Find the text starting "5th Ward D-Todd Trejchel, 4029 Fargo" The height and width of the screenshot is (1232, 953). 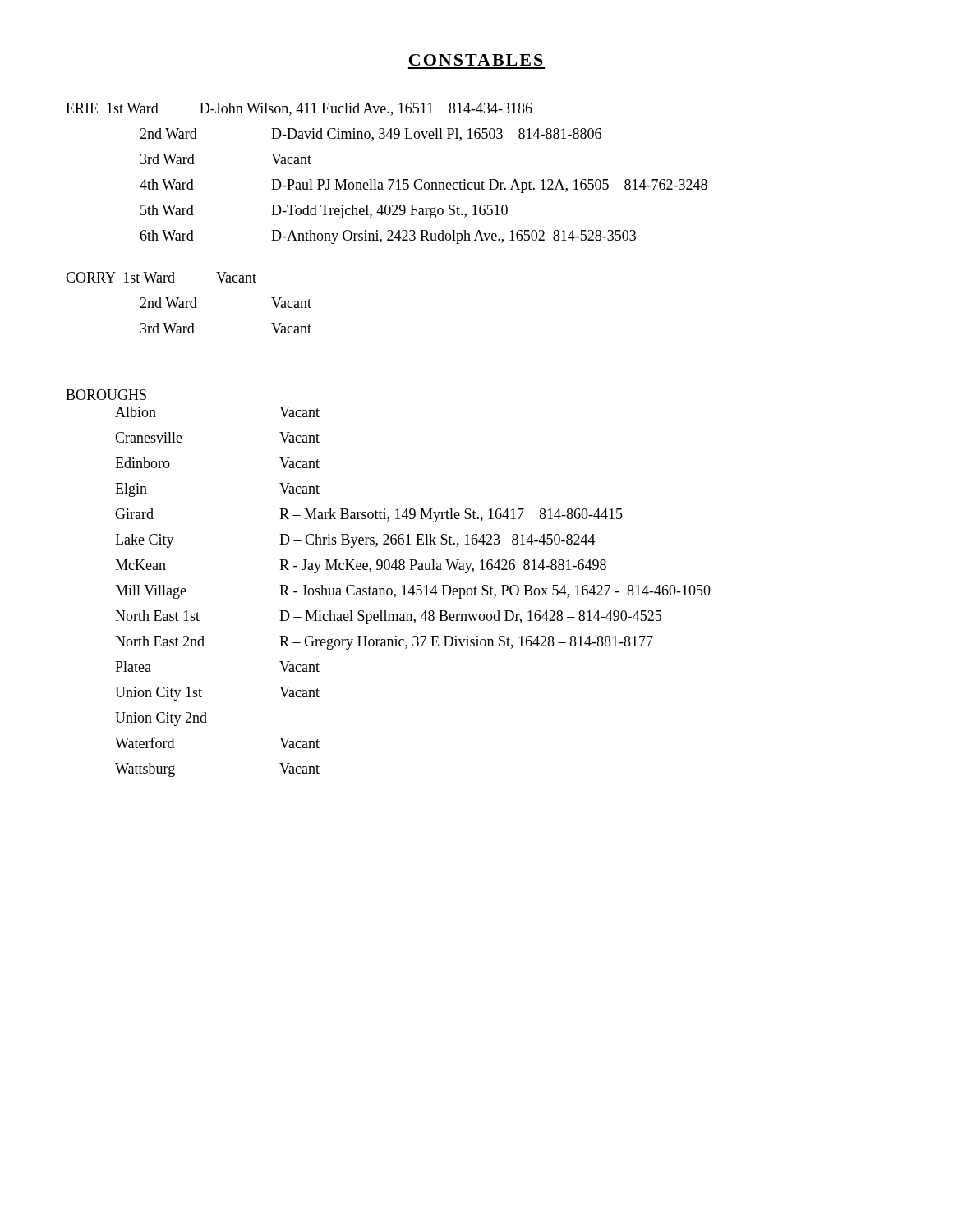tap(476, 211)
